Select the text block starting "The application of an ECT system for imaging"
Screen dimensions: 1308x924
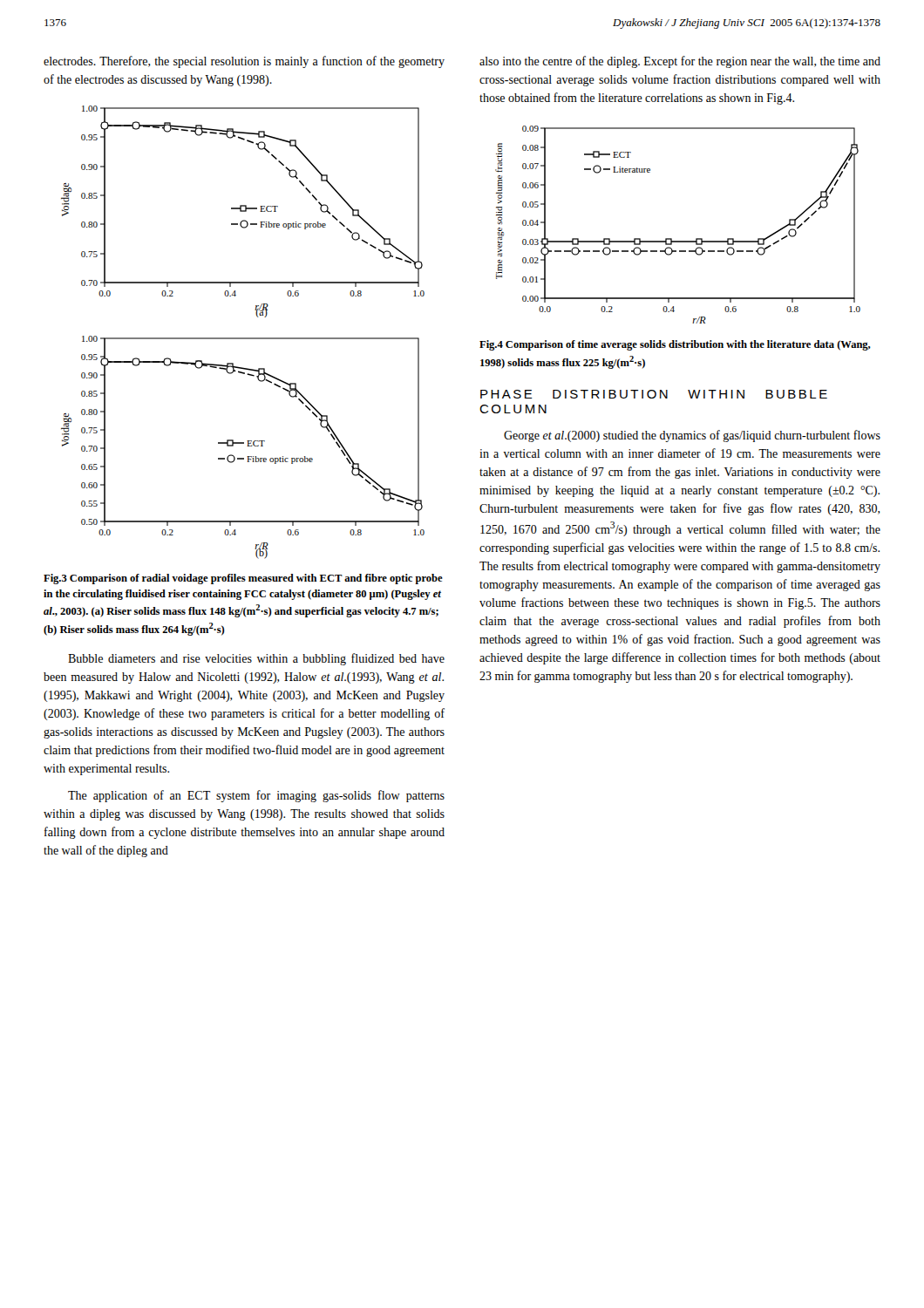(244, 823)
